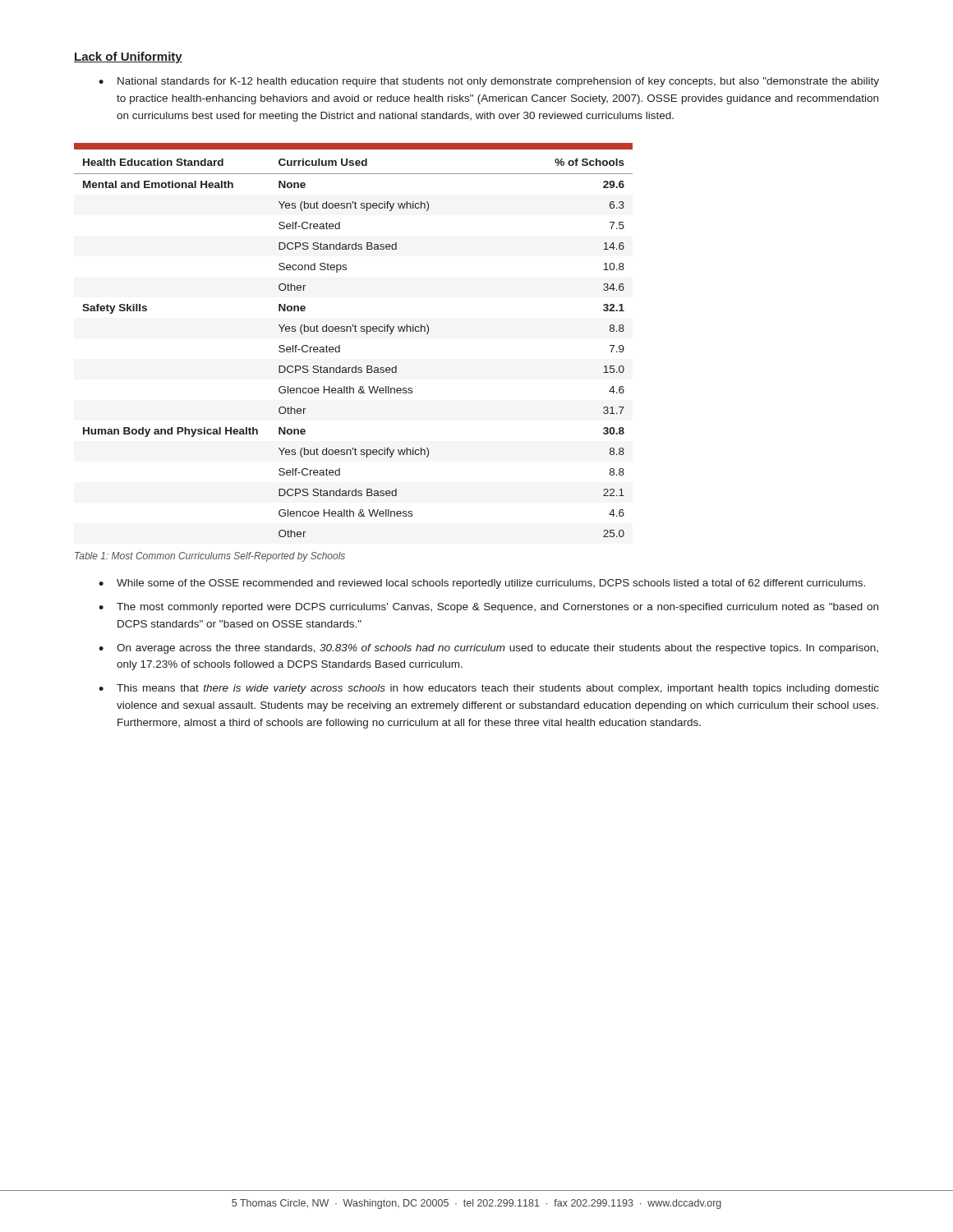Locate the block of text that opens with "• While some"
This screenshot has height=1232, width=953.
pyautogui.click(x=482, y=583)
